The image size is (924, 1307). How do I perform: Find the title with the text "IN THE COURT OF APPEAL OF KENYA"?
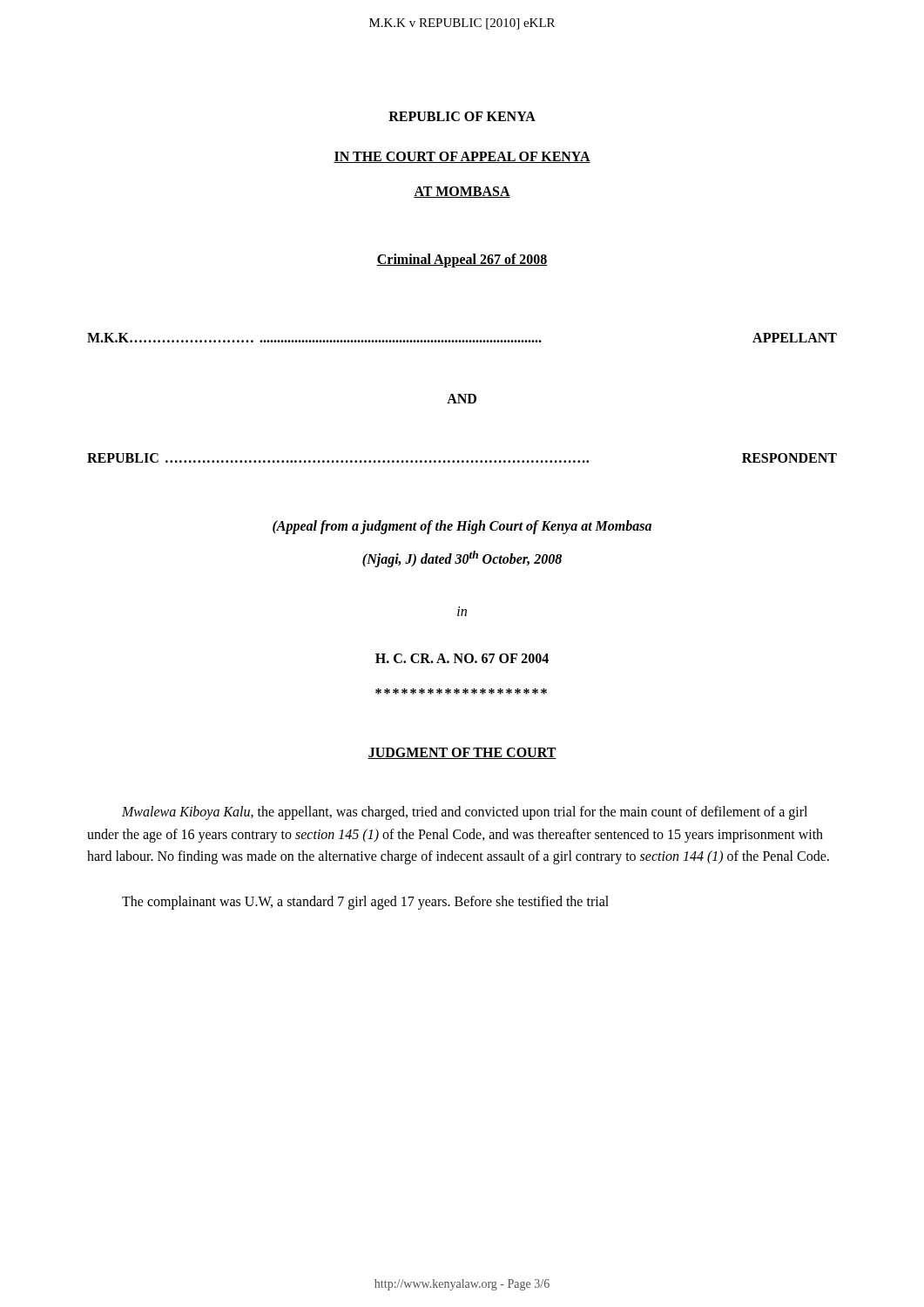click(462, 156)
